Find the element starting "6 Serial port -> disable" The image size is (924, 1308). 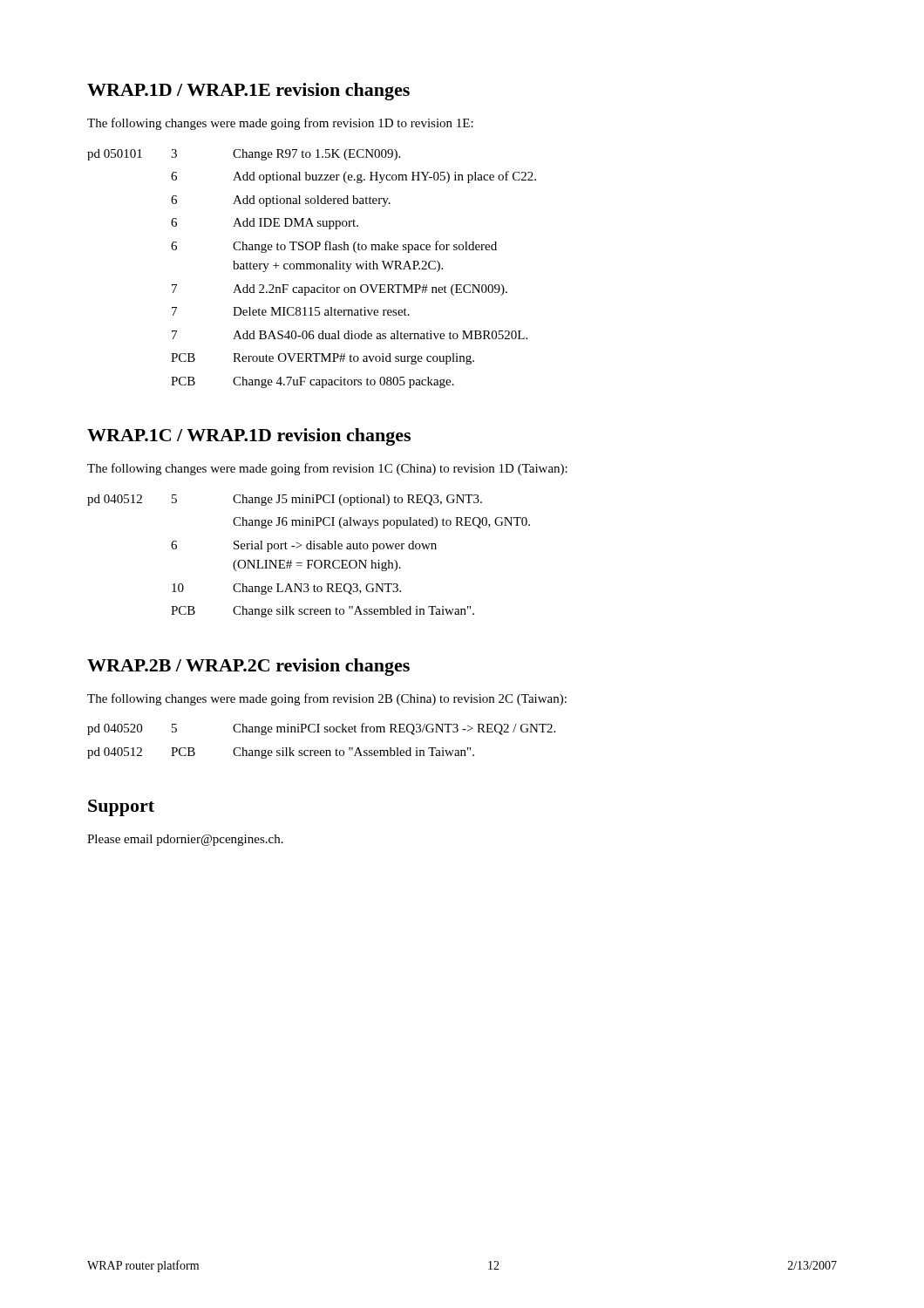pos(304,546)
